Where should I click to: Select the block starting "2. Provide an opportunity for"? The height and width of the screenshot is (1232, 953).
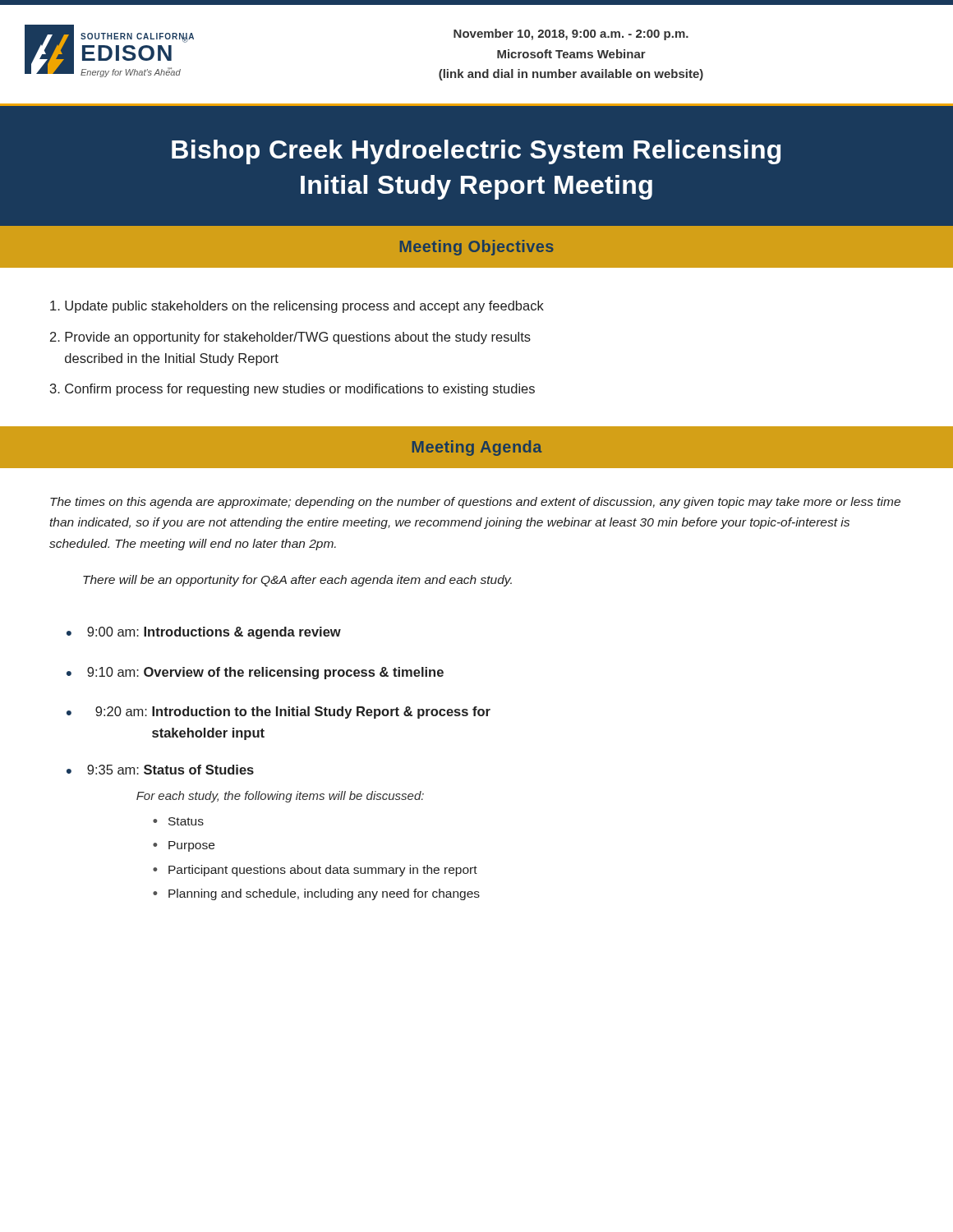click(290, 347)
